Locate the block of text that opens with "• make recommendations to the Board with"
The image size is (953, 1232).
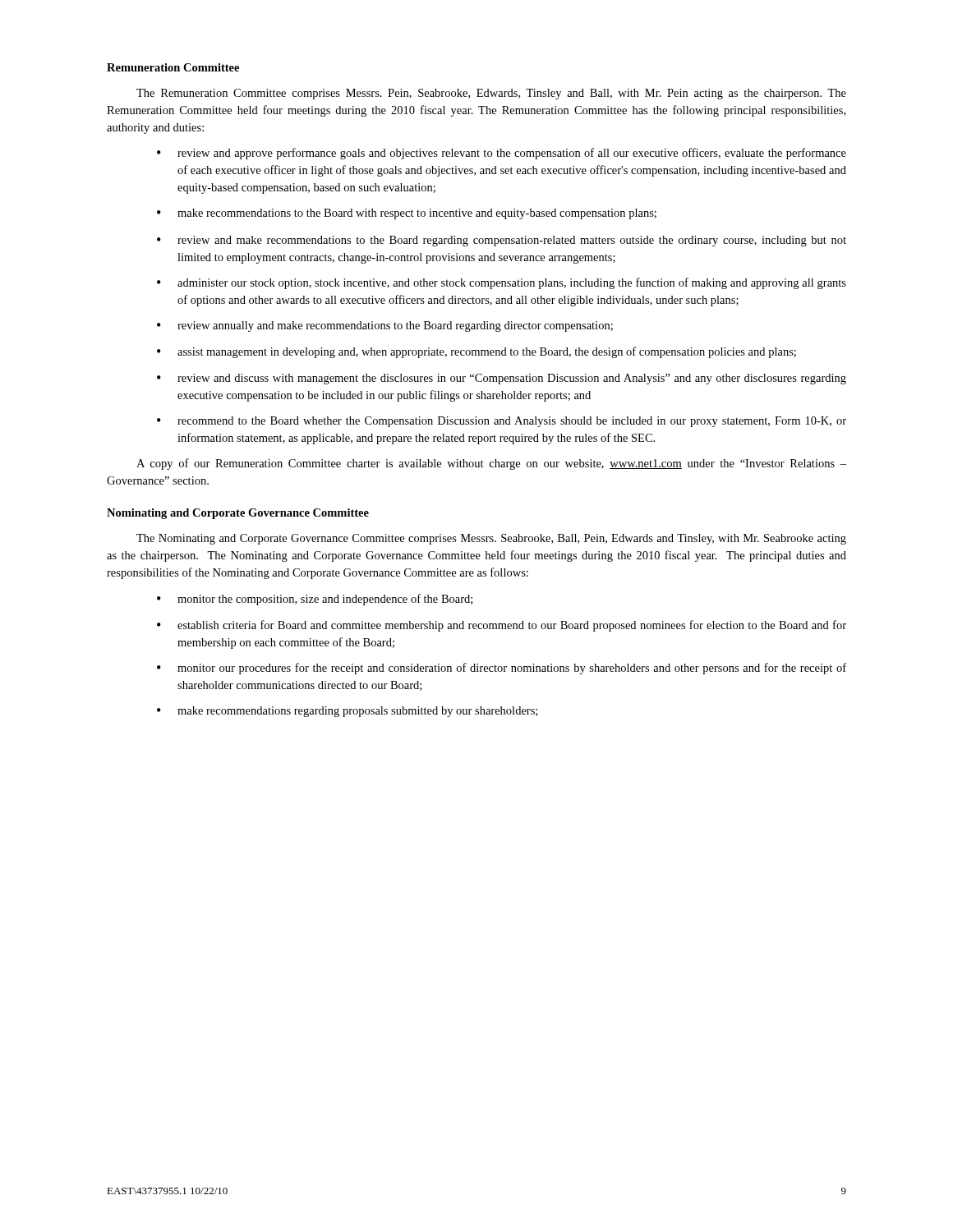(501, 214)
